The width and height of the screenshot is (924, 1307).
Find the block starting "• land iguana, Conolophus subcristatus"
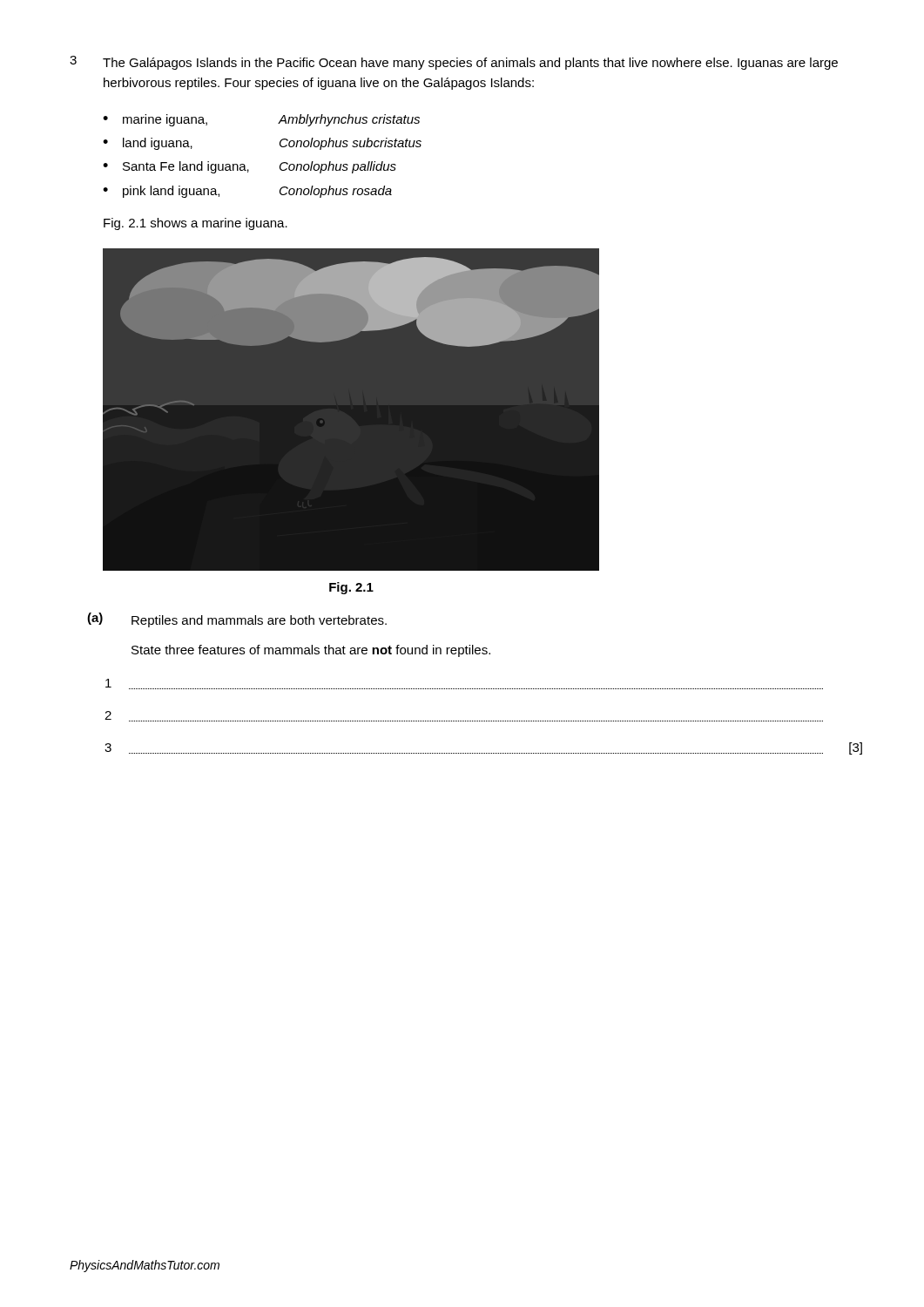pyautogui.click(x=155, y=143)
